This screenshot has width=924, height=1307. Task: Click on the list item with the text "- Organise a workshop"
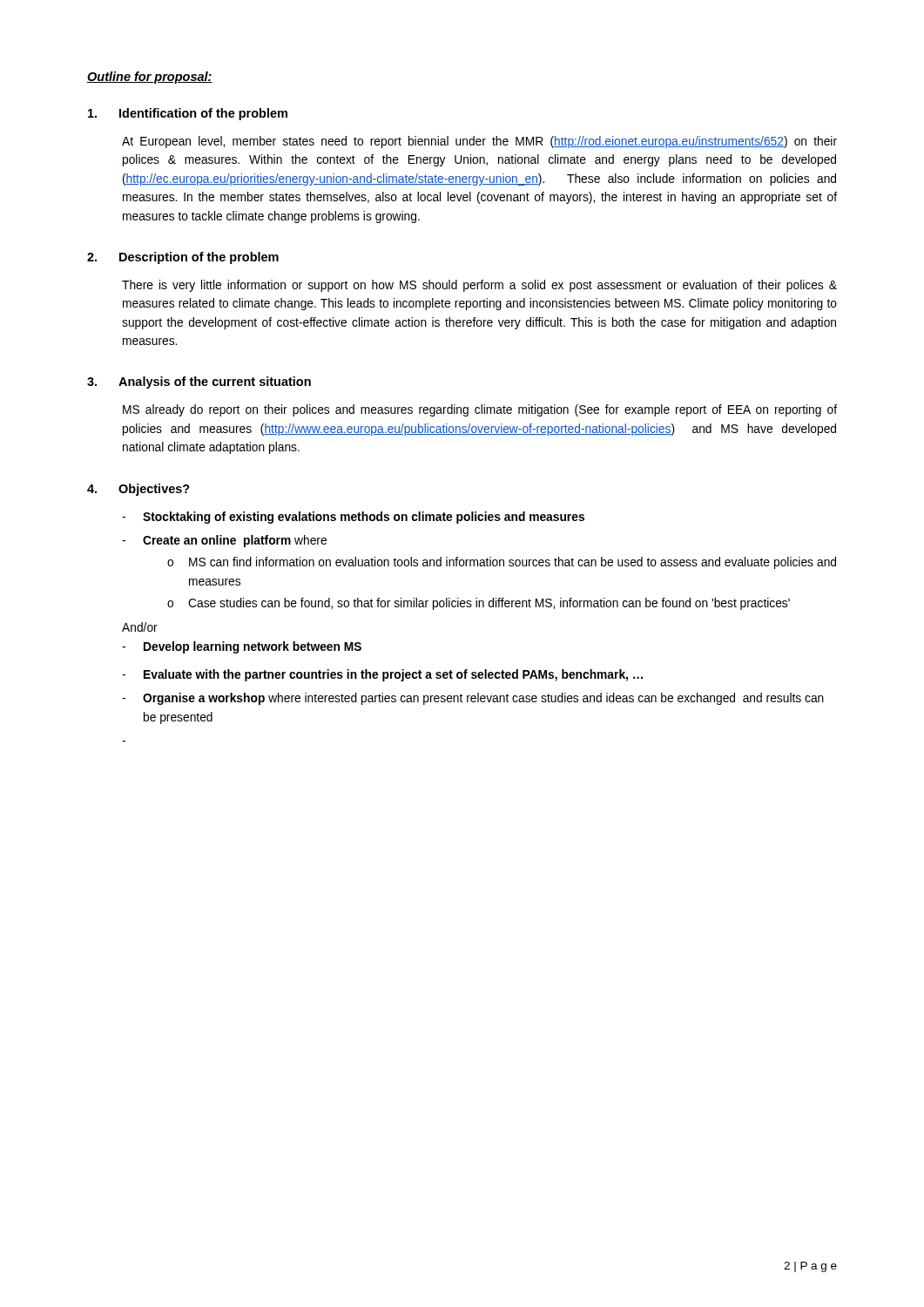pos(479,708)
